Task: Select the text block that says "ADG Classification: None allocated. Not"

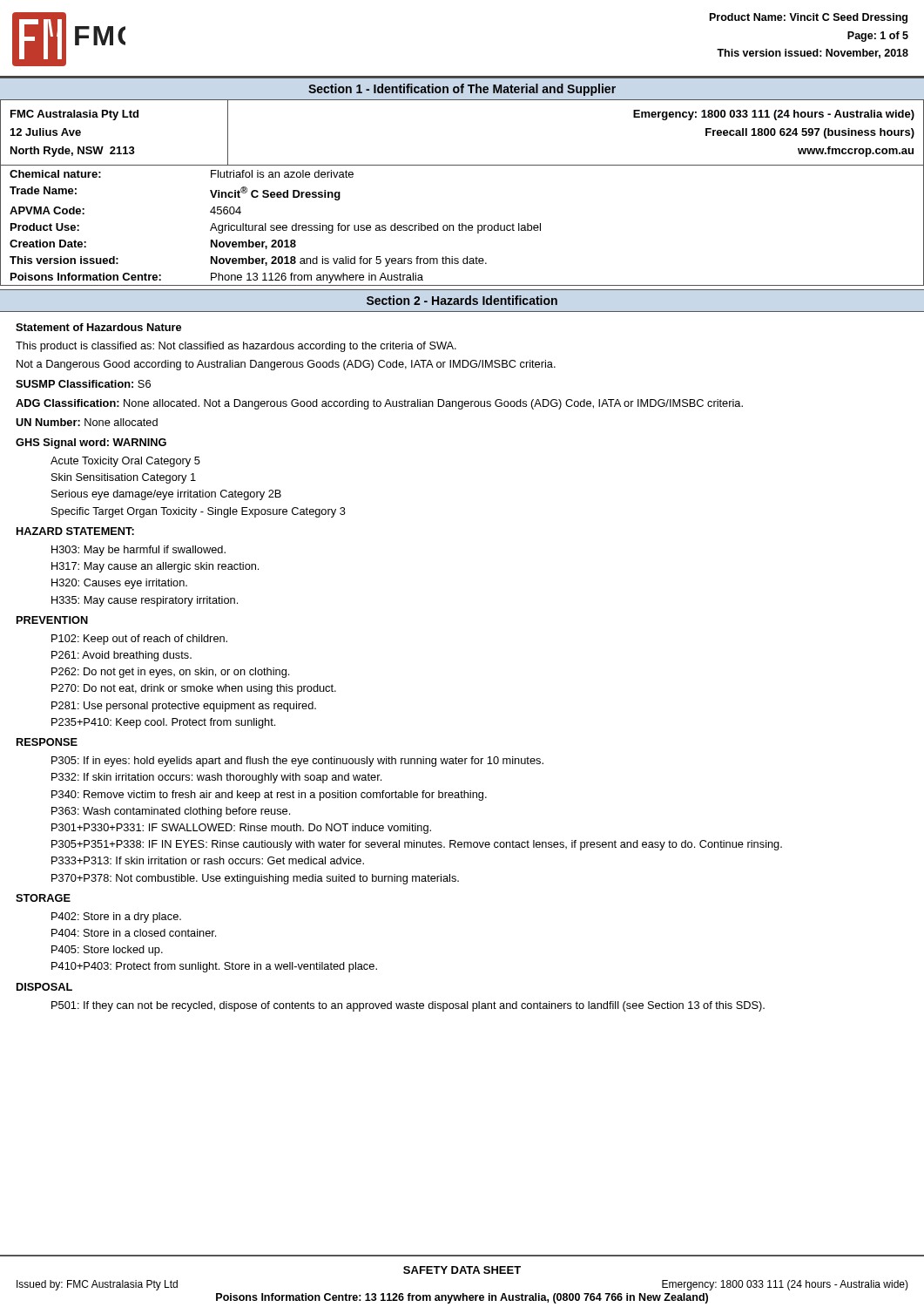Action: tap(462, 413)
